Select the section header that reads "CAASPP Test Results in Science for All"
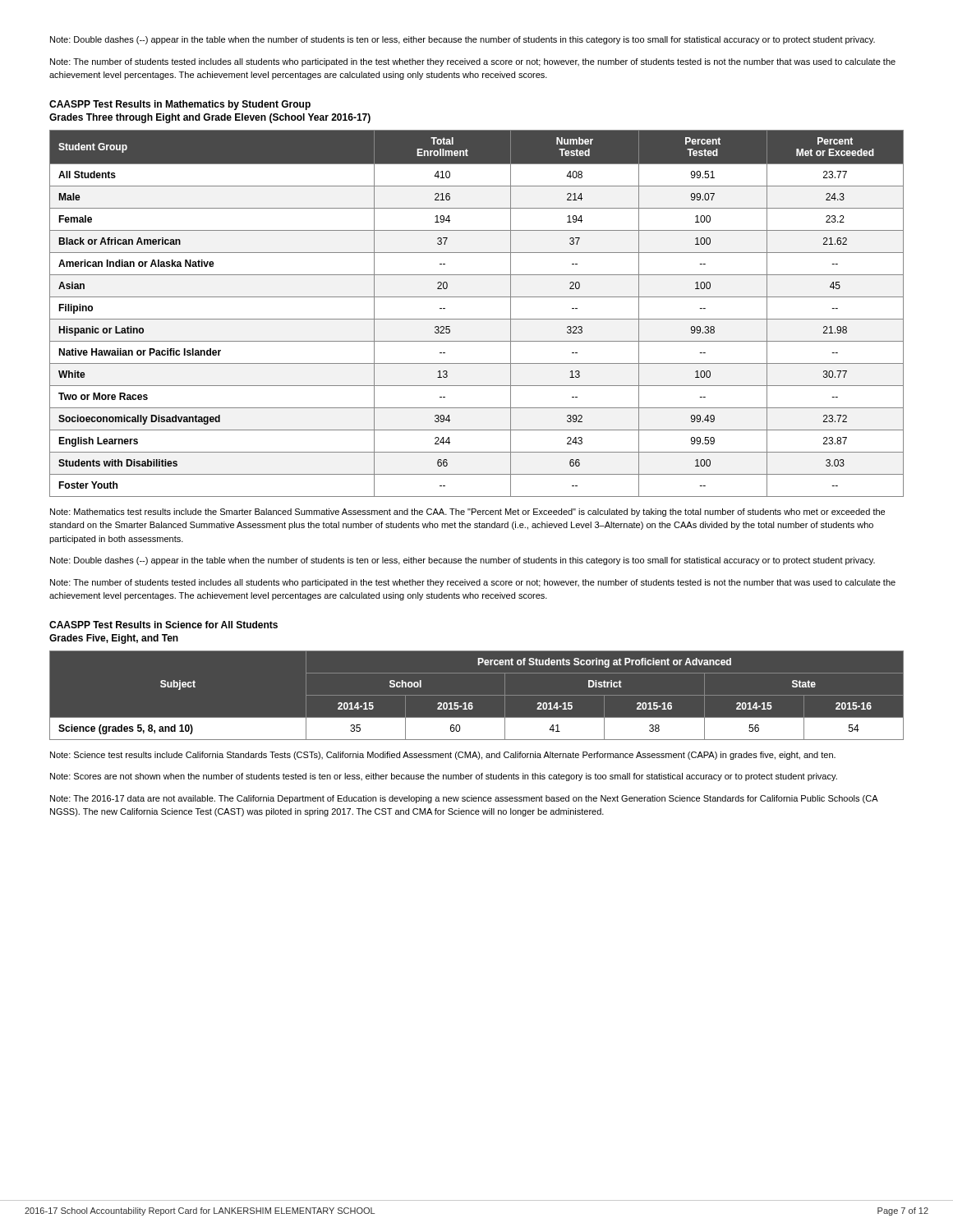This screenshot has height=1232, width=953. pos(163,625)
